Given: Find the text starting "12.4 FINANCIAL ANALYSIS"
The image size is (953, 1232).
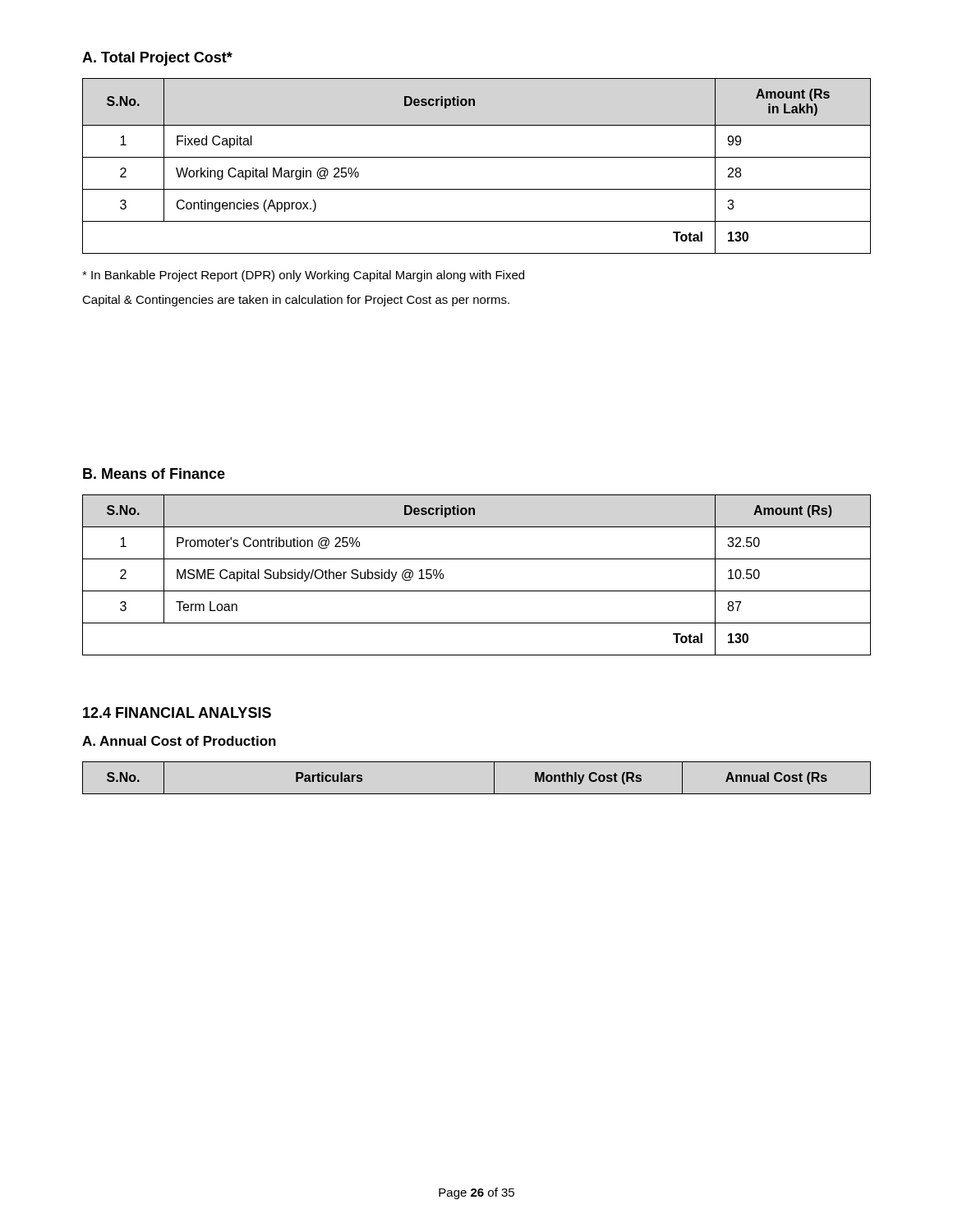Looking at the screenshot, I should click(x=177, y=713).
